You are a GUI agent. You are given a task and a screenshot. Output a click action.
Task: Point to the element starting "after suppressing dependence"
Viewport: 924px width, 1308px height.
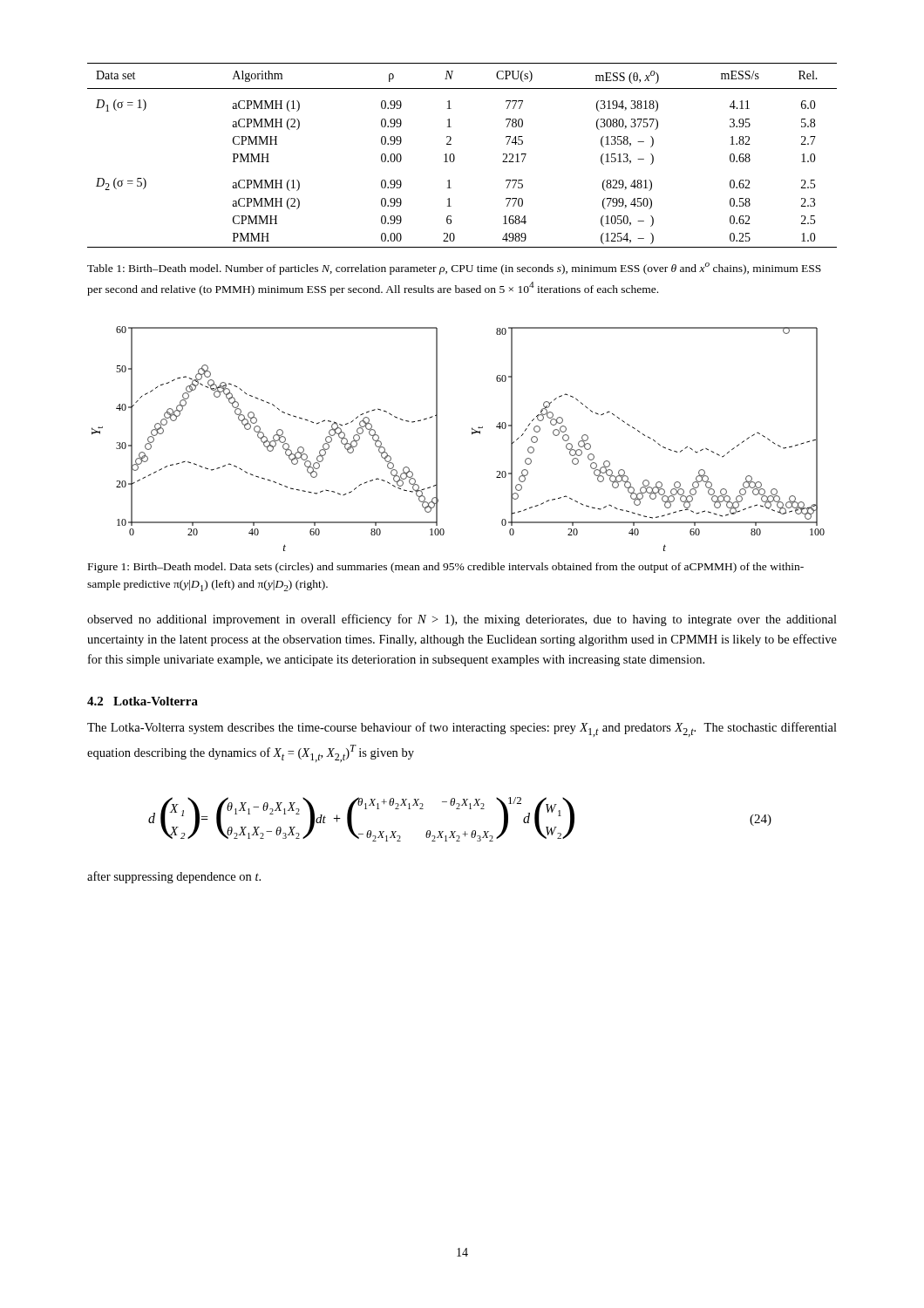pyautogui.click(x=174, y=877)
